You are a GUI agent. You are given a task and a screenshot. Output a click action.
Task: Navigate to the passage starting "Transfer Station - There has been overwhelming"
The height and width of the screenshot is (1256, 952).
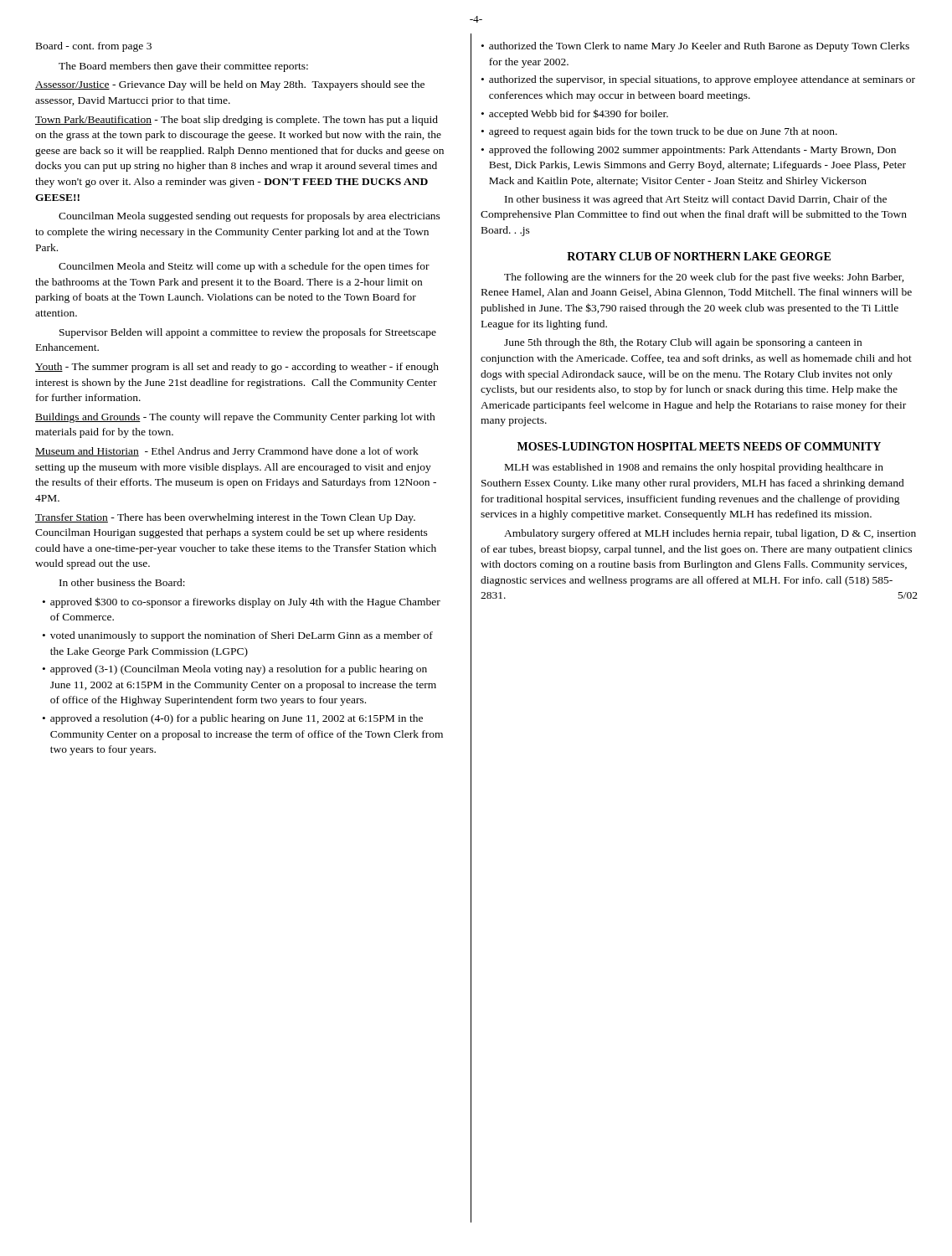click(x=240, y=541)
